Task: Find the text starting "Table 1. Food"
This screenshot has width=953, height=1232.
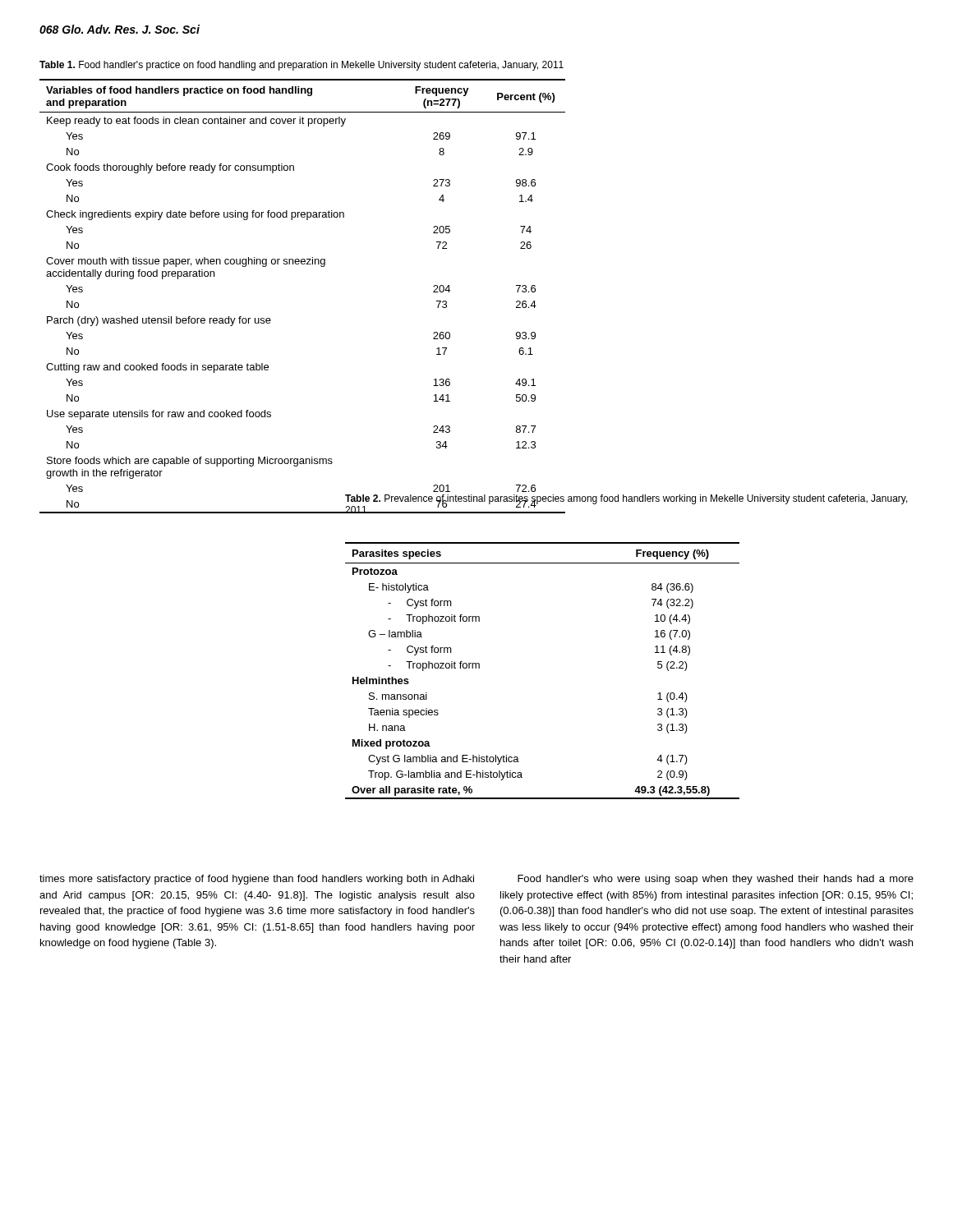Action: [302, 65]
